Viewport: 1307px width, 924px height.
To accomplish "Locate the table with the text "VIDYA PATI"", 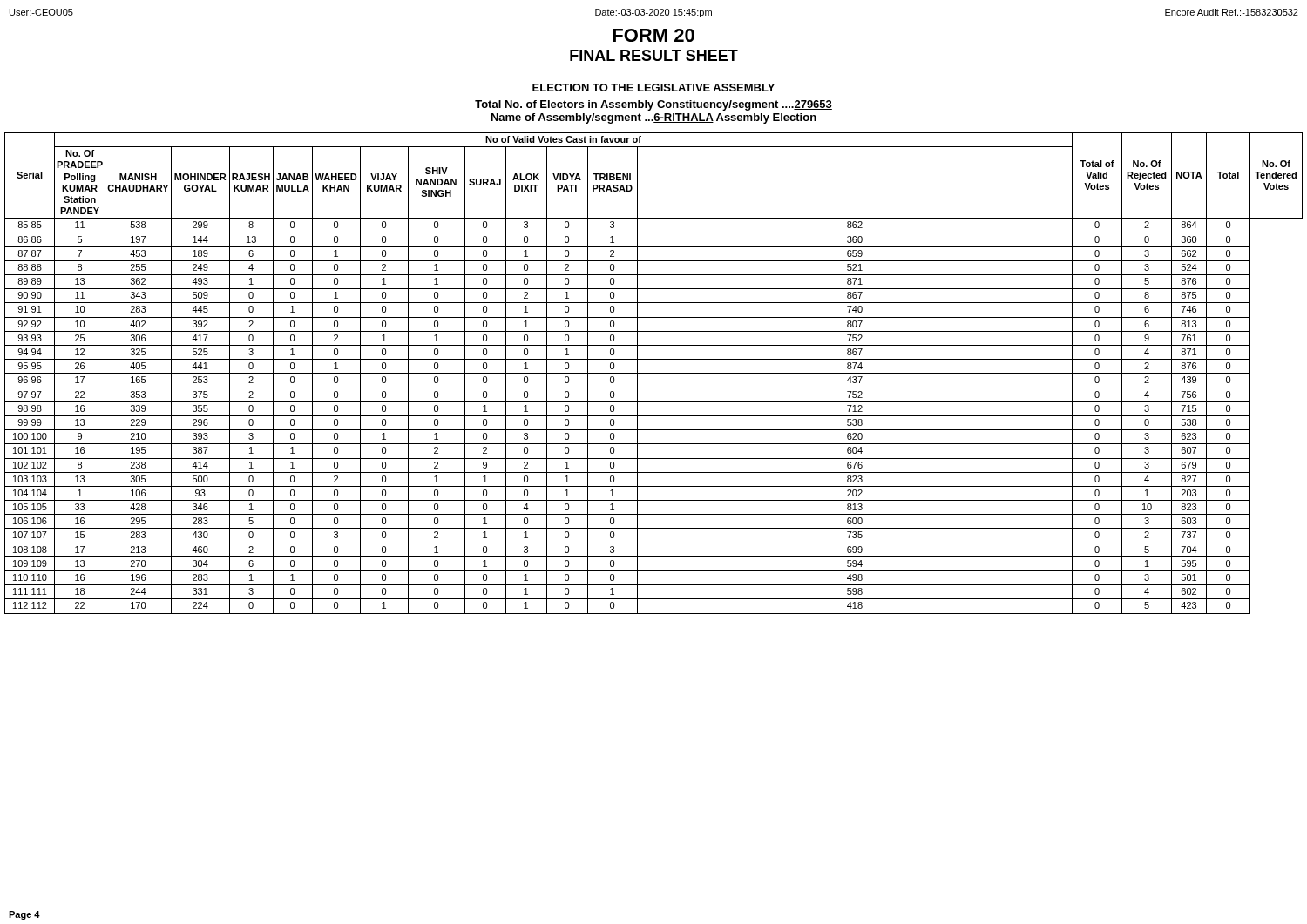I will (654, 373).
